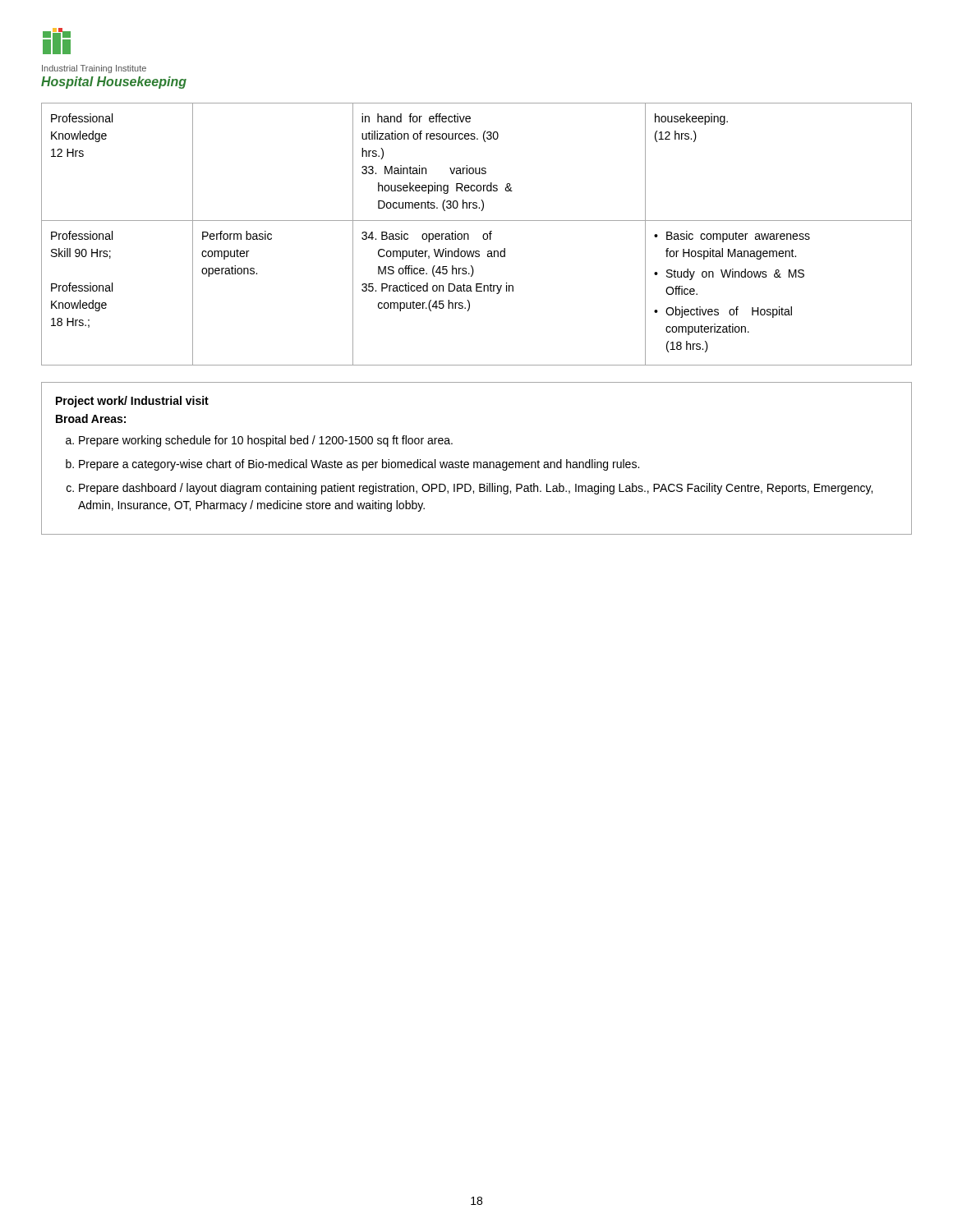Screen dimensions: 1232x953
Task: Select the text that says "Broad Areas:"
Action: pos(91,418)
